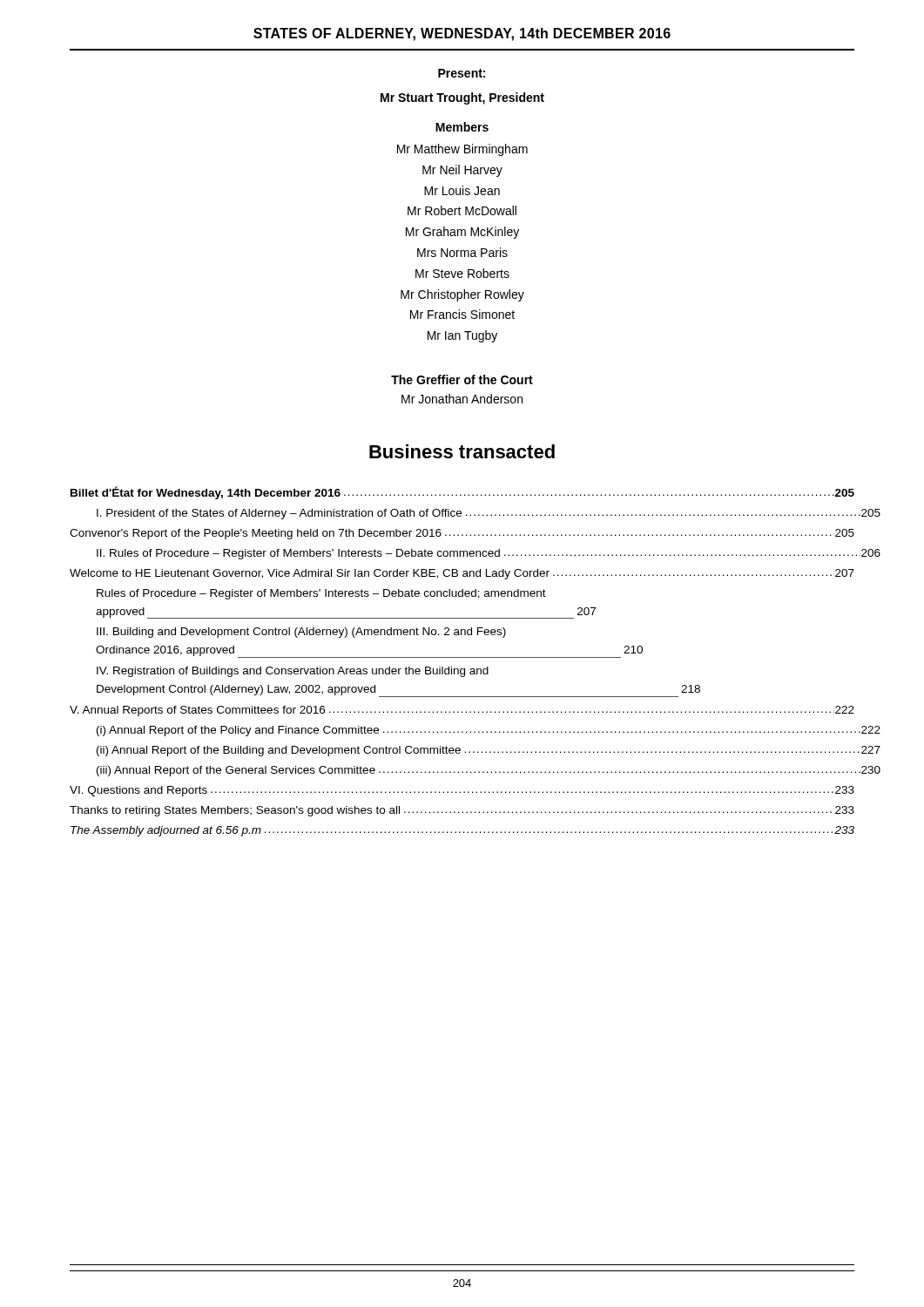Where does it say "Mr Graham McKinley"?
The image size is (924, 1307).
462,232
